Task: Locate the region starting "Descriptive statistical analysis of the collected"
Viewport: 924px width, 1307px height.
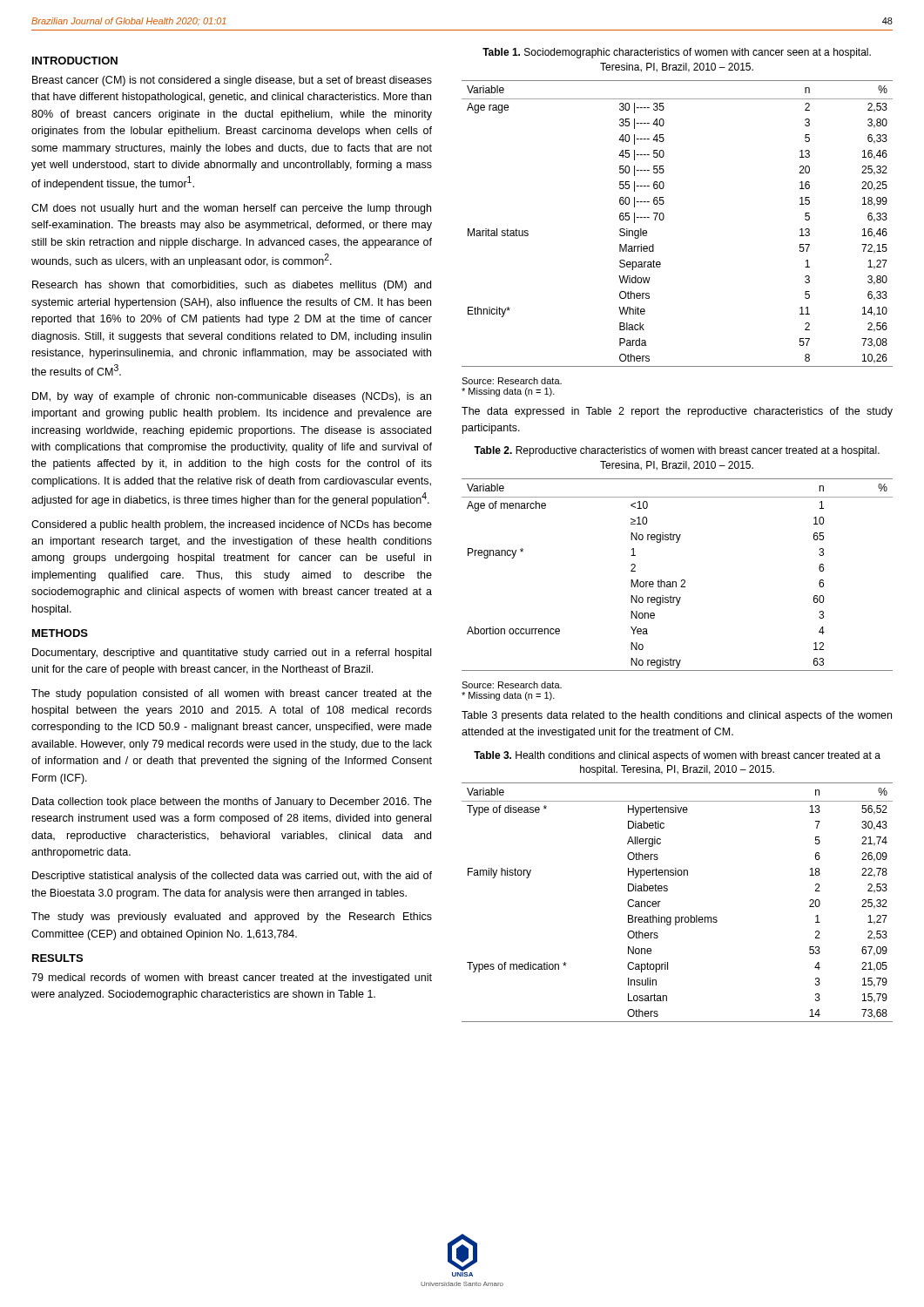Action: (232, 884)
